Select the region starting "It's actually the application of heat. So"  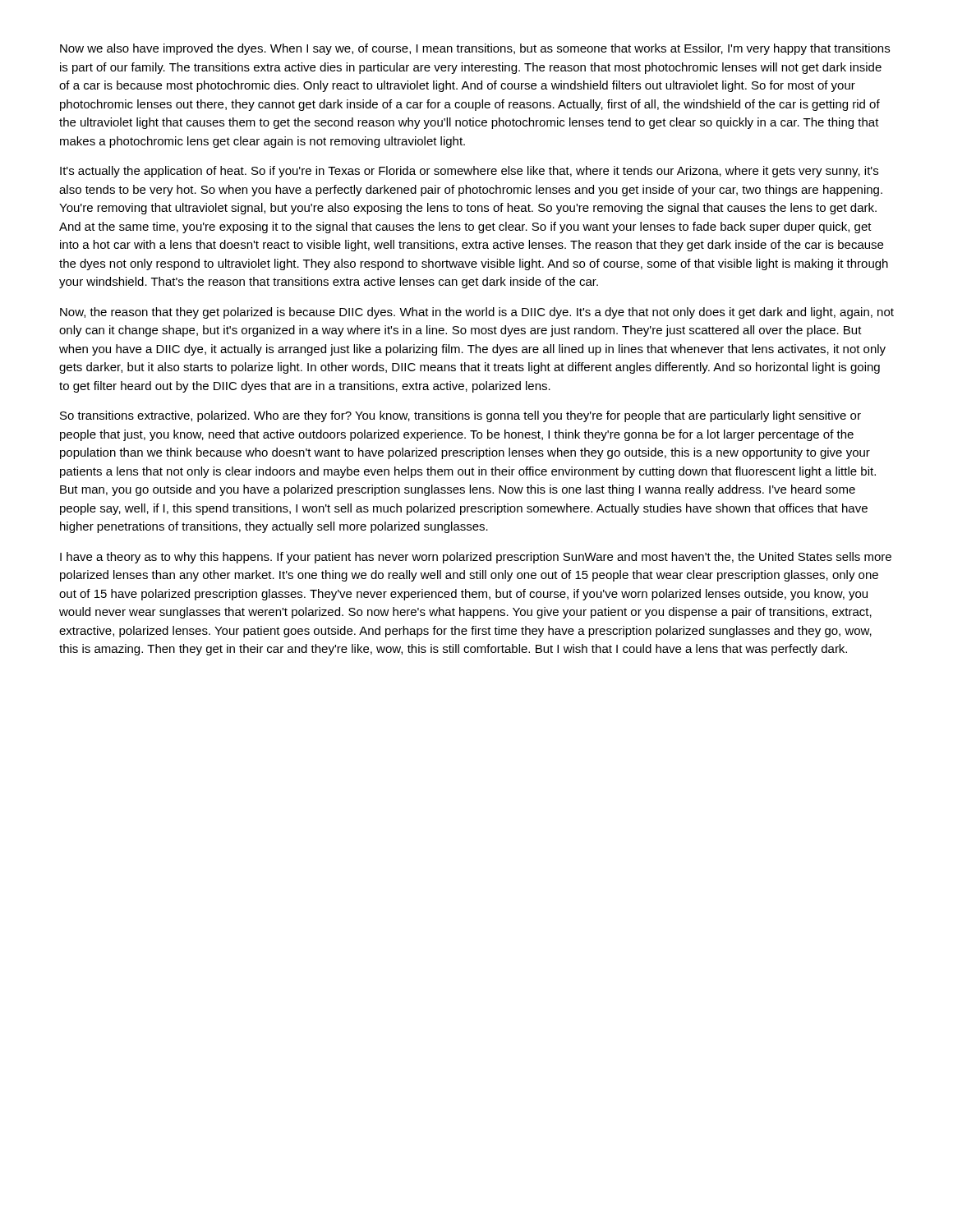(474, 226)
